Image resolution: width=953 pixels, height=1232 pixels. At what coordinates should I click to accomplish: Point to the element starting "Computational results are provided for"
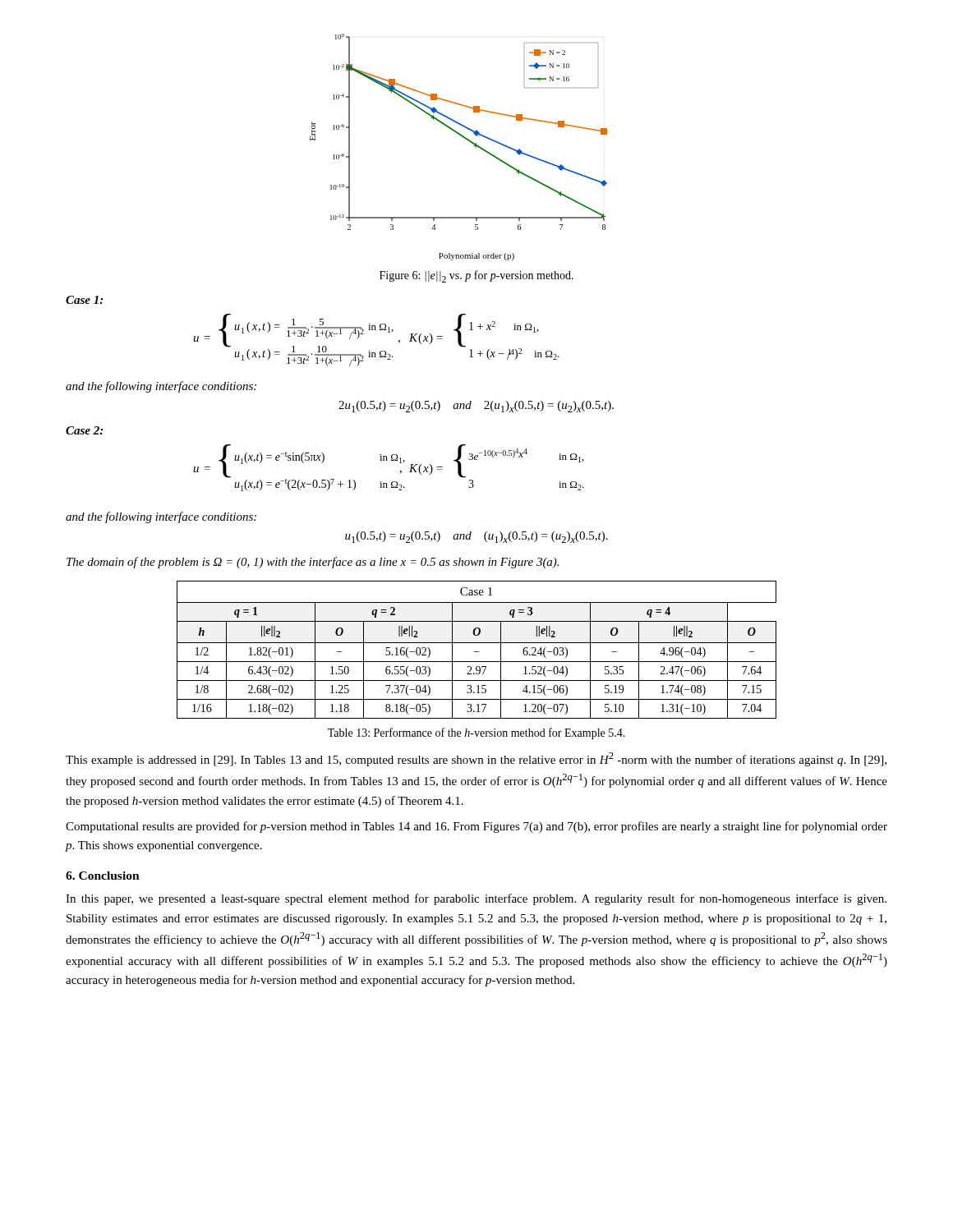(x=476, y=836)
